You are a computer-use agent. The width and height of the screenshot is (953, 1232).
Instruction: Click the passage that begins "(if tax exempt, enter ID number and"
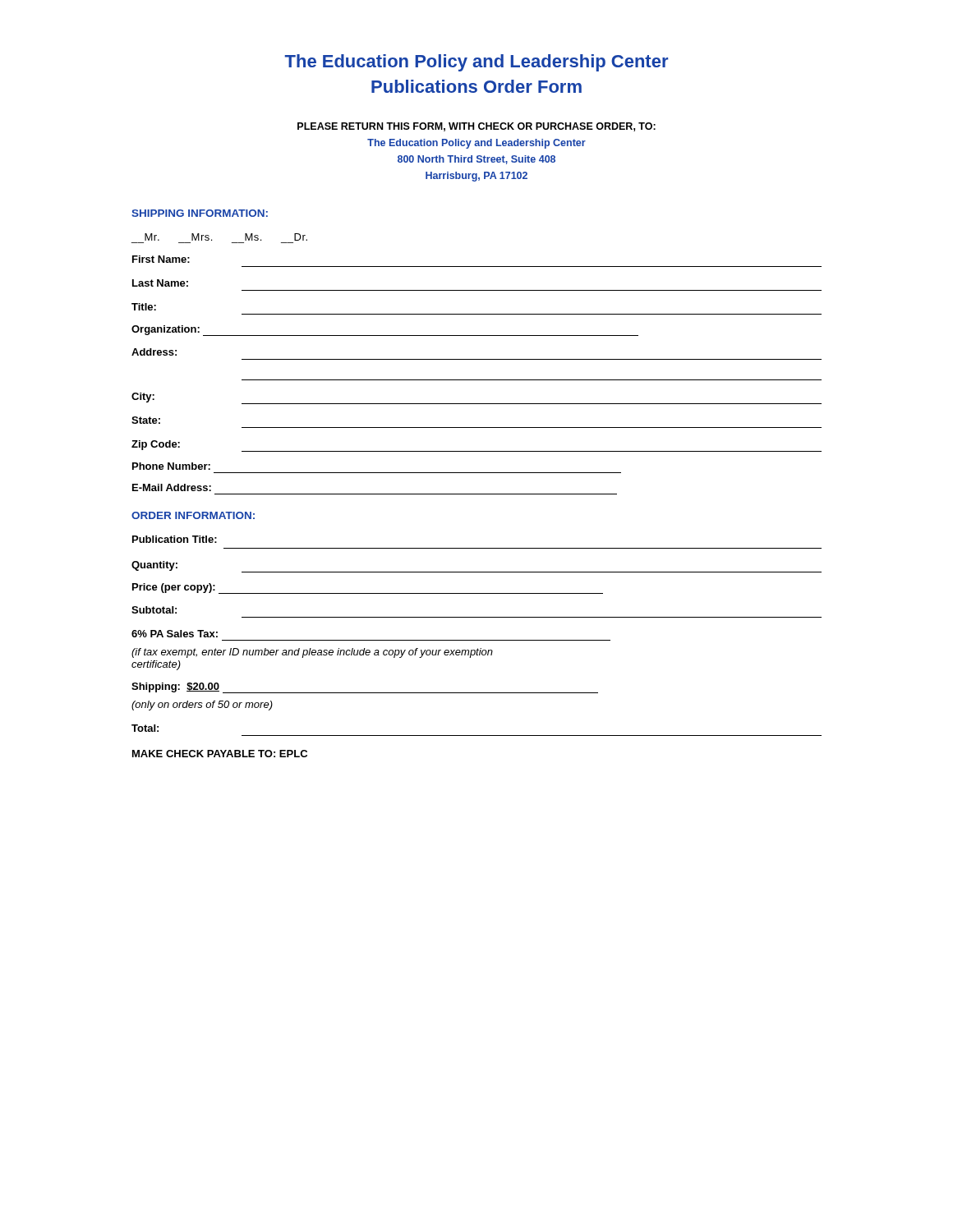pos(312,658)
